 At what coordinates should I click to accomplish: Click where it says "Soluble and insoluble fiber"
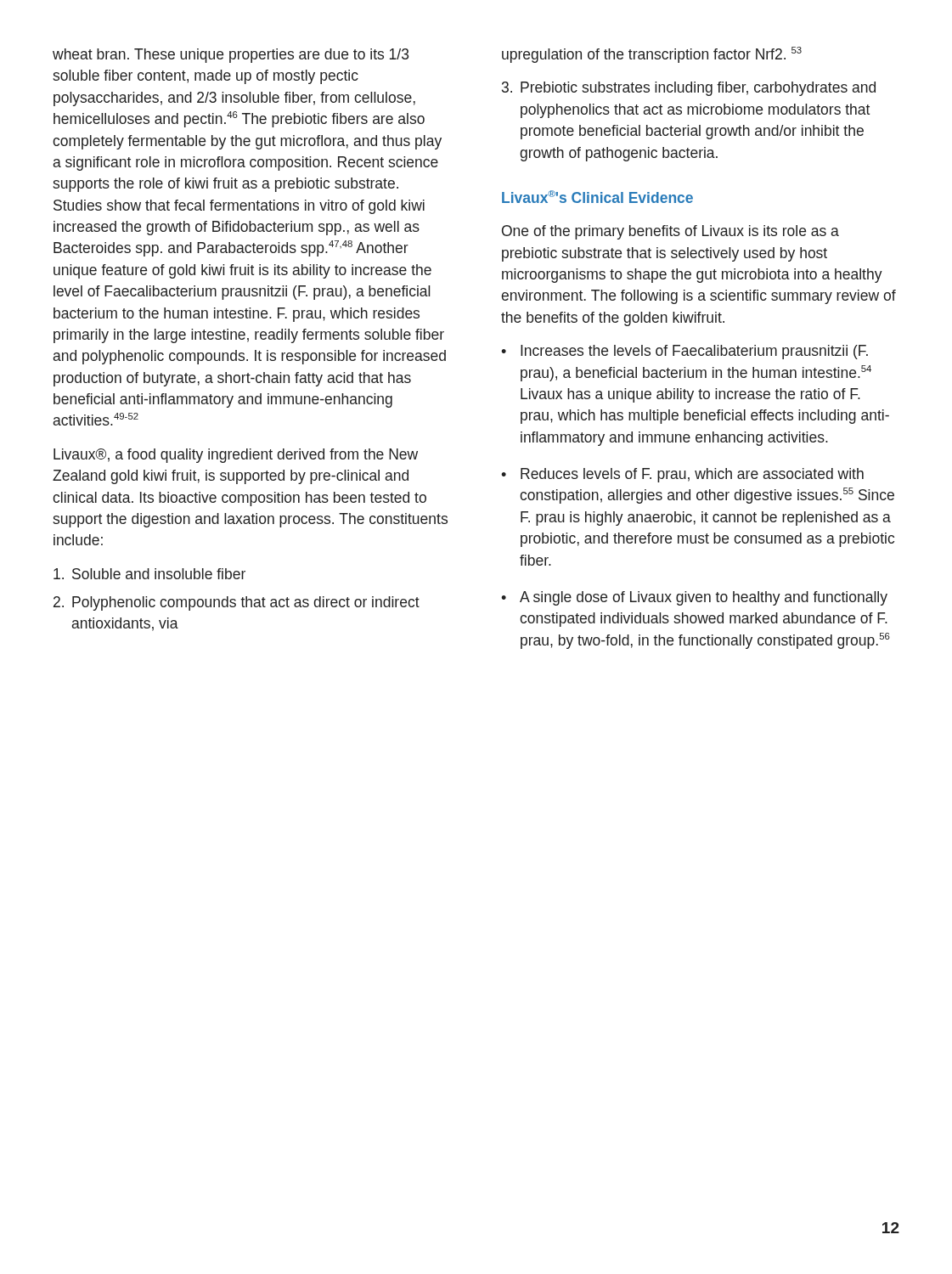[x=251, y=574]
